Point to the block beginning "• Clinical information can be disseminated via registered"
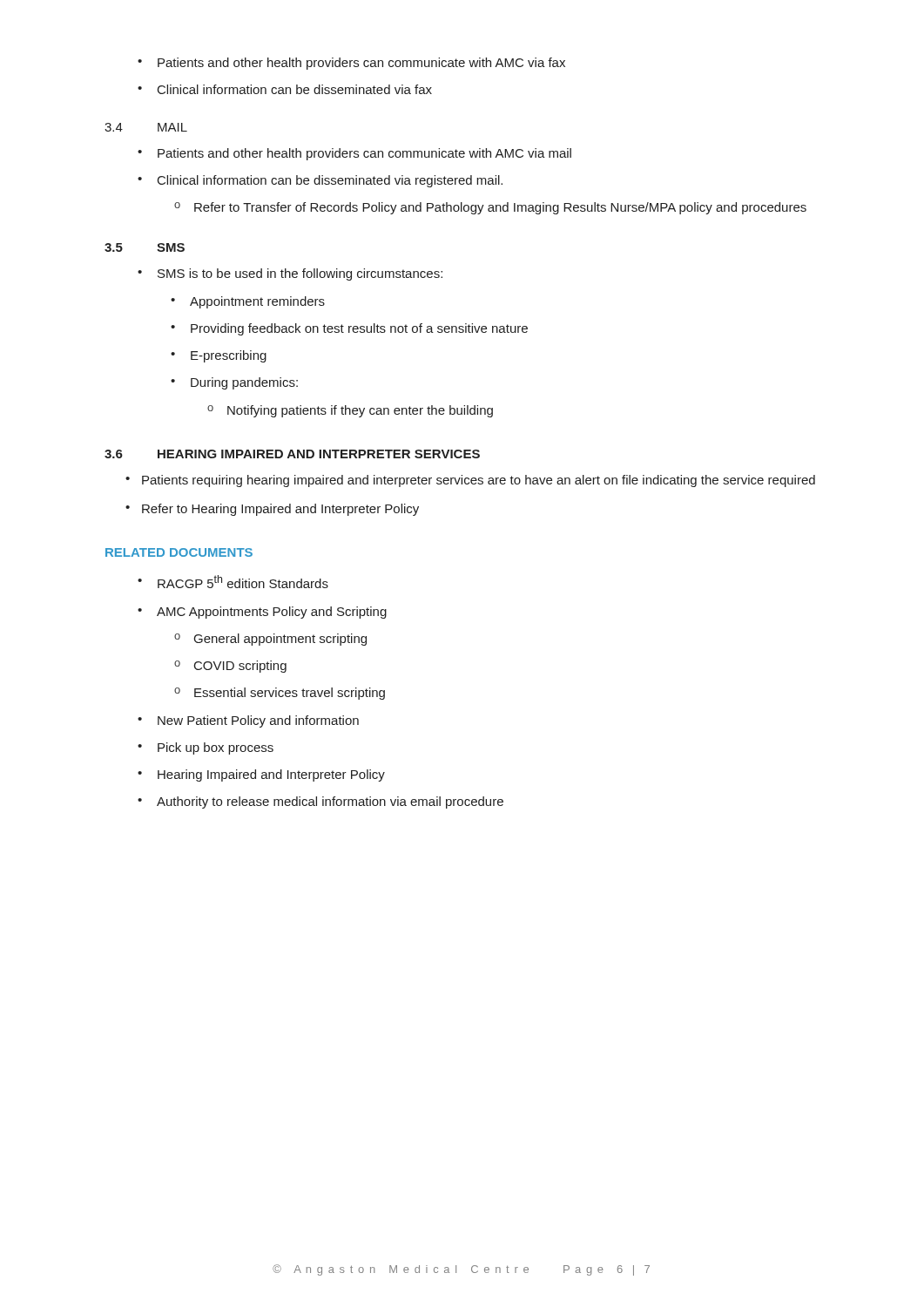The width and height of the screenshot is (924, 1307). pyautogui.click(x=479, y=180)
